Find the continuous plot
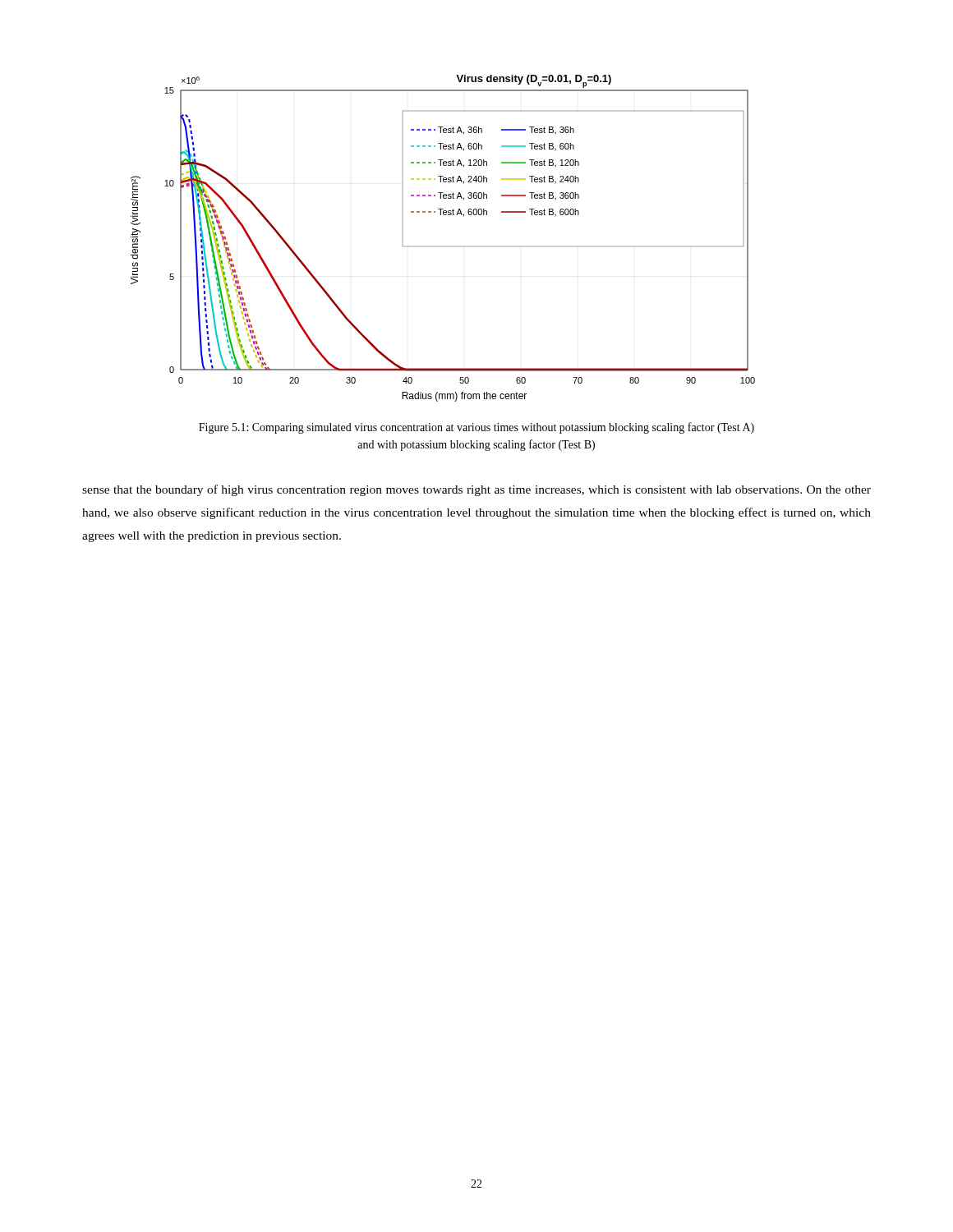The width and height of the screenshot is (953, 1232). 476,238
